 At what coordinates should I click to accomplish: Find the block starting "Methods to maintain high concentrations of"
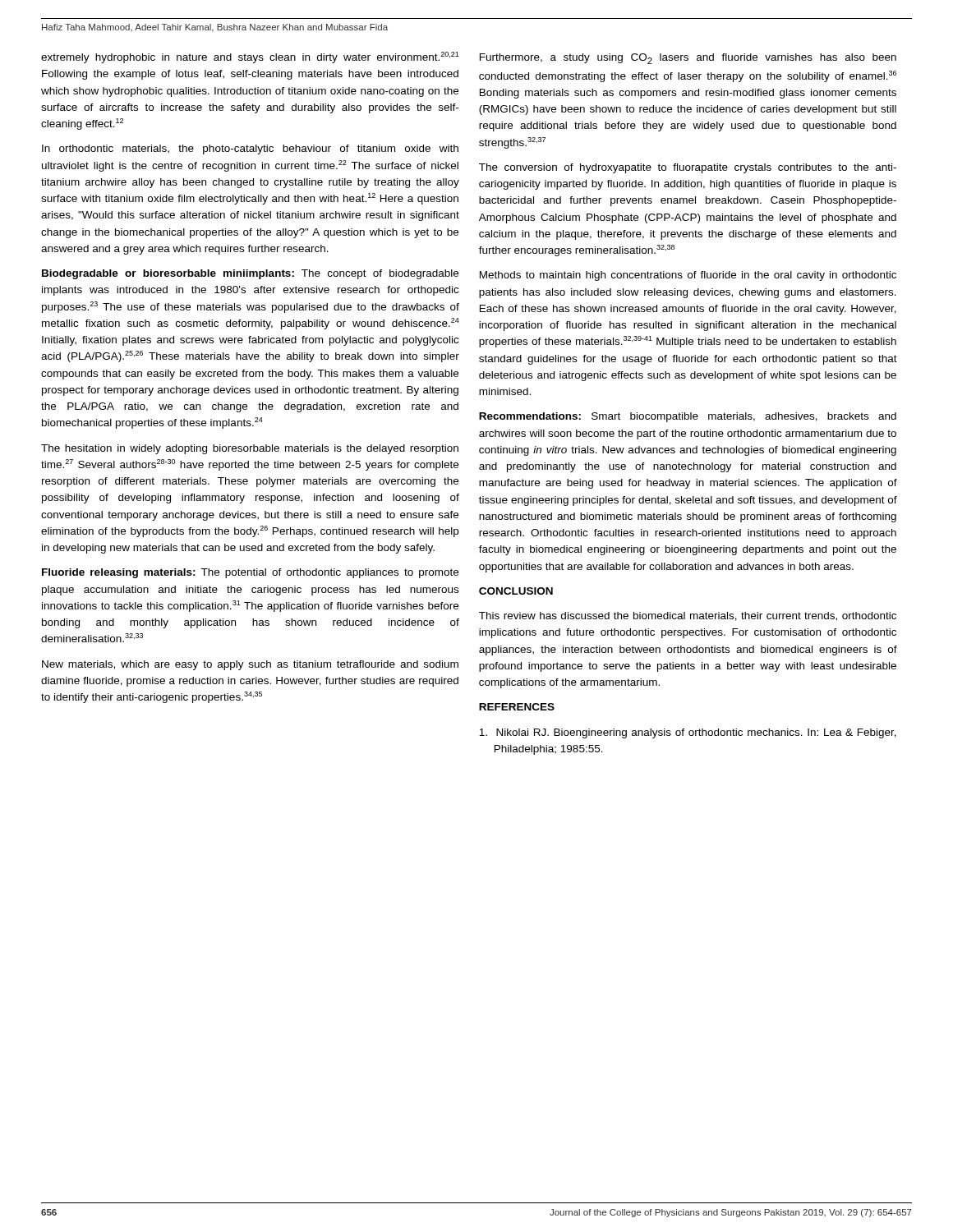[x=688, y=334]
